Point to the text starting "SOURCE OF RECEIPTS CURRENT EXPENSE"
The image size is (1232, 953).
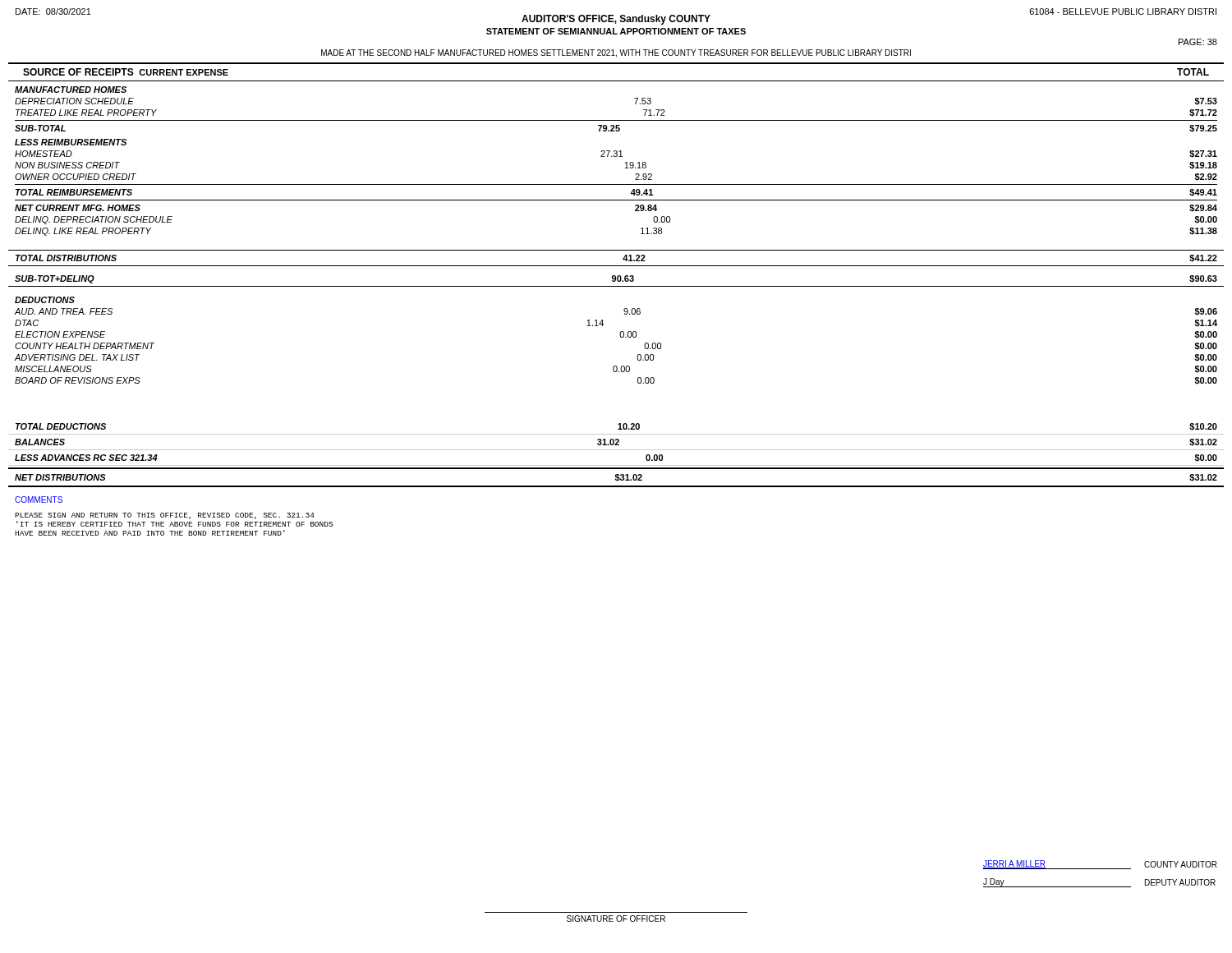[616, 72]
